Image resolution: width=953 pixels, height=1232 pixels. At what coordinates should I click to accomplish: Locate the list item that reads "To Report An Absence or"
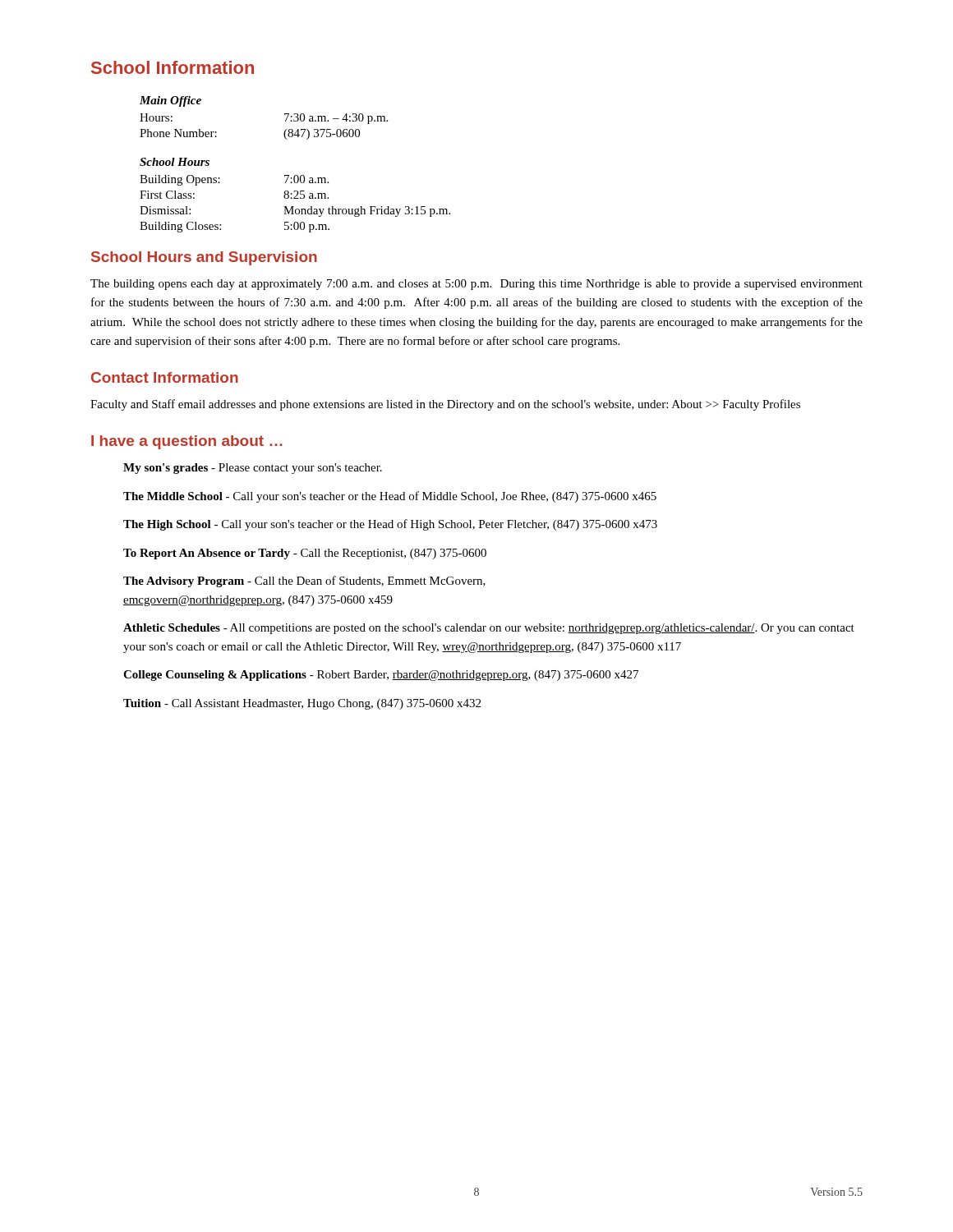pyautogui.click(x=305, y=553)
